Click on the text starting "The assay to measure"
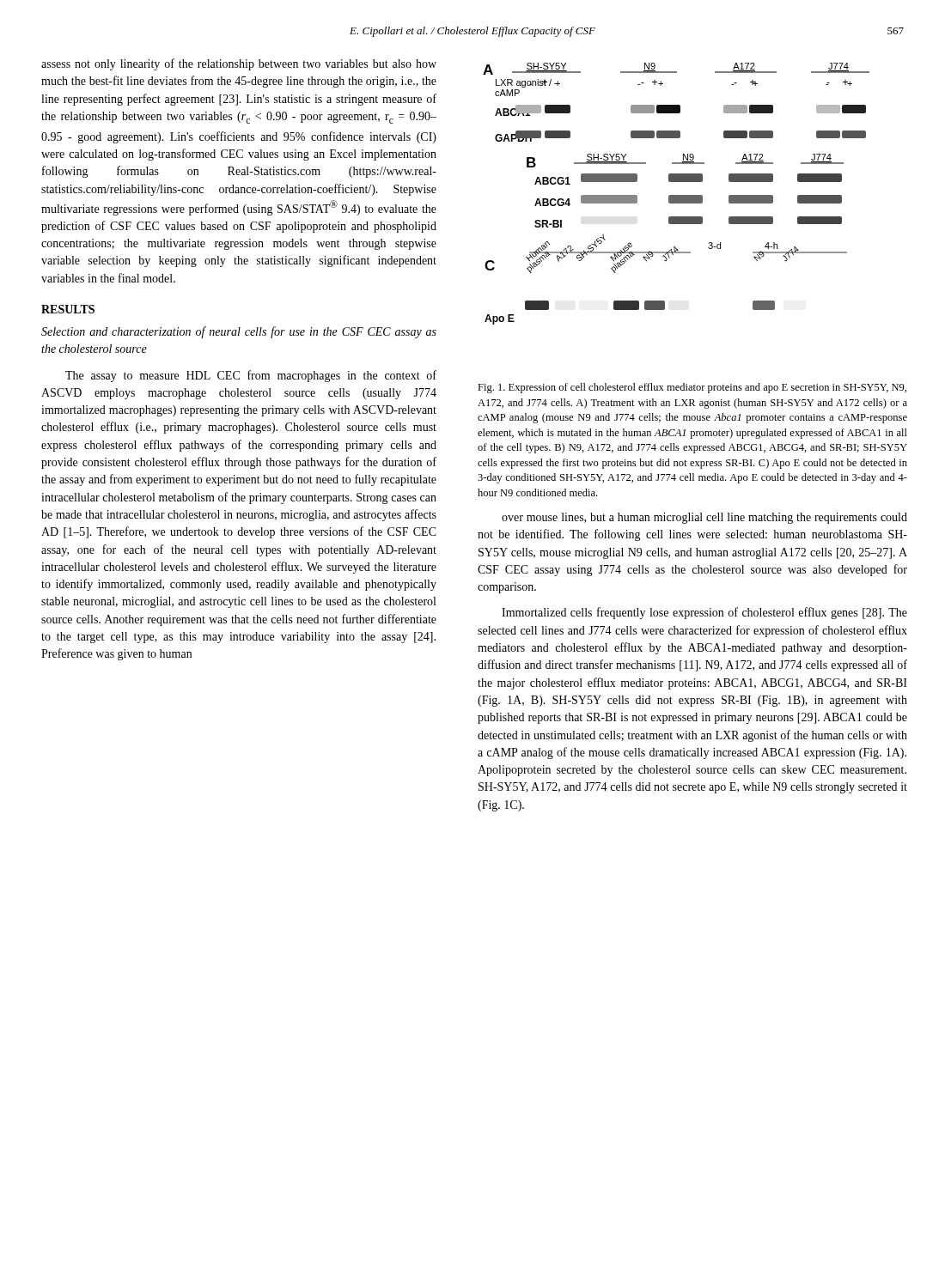Screen dimensions: 1288x945 239,515
